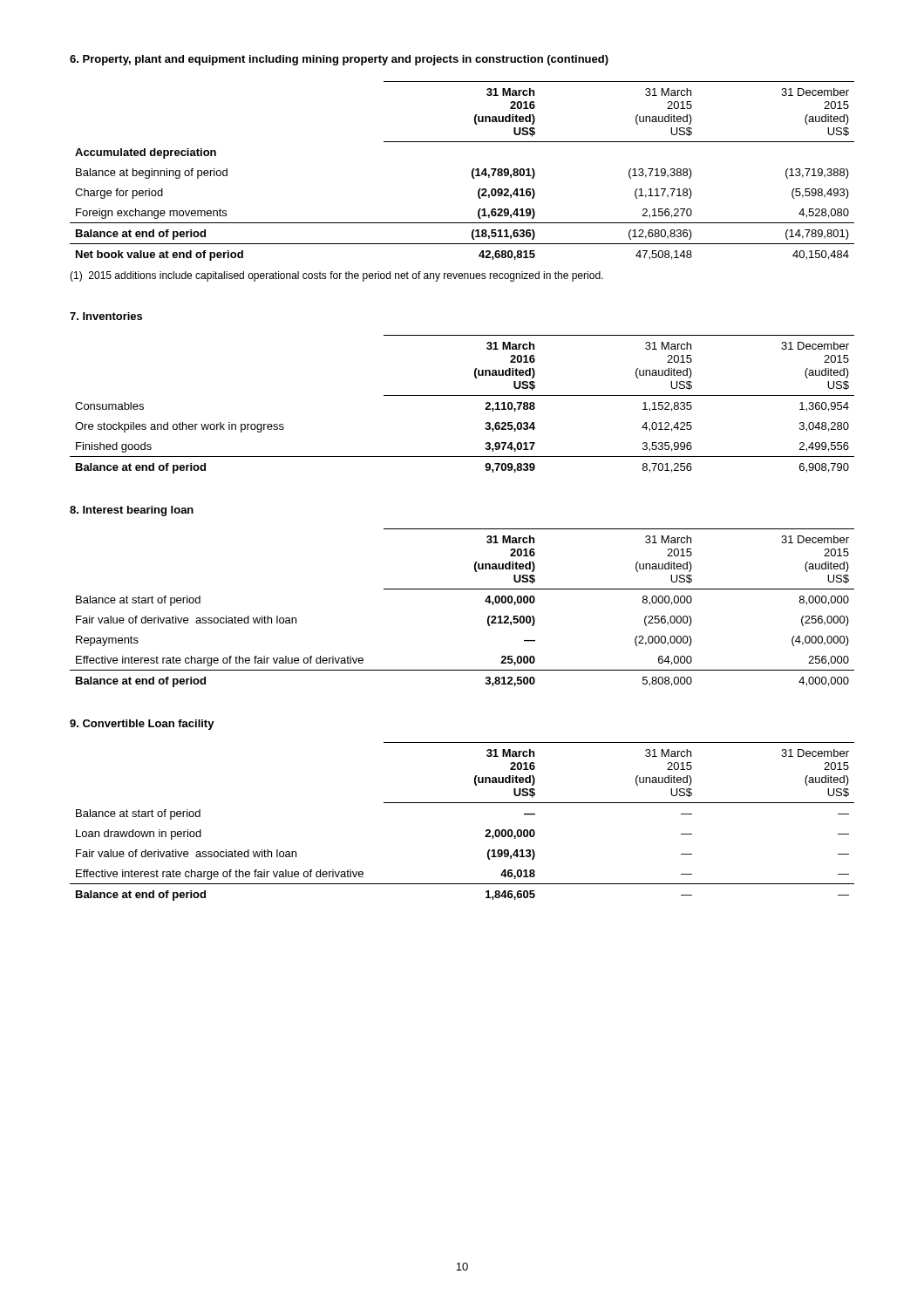Point to the passage starting "(1) 2015 additions include capitalised"

[337, 275]
